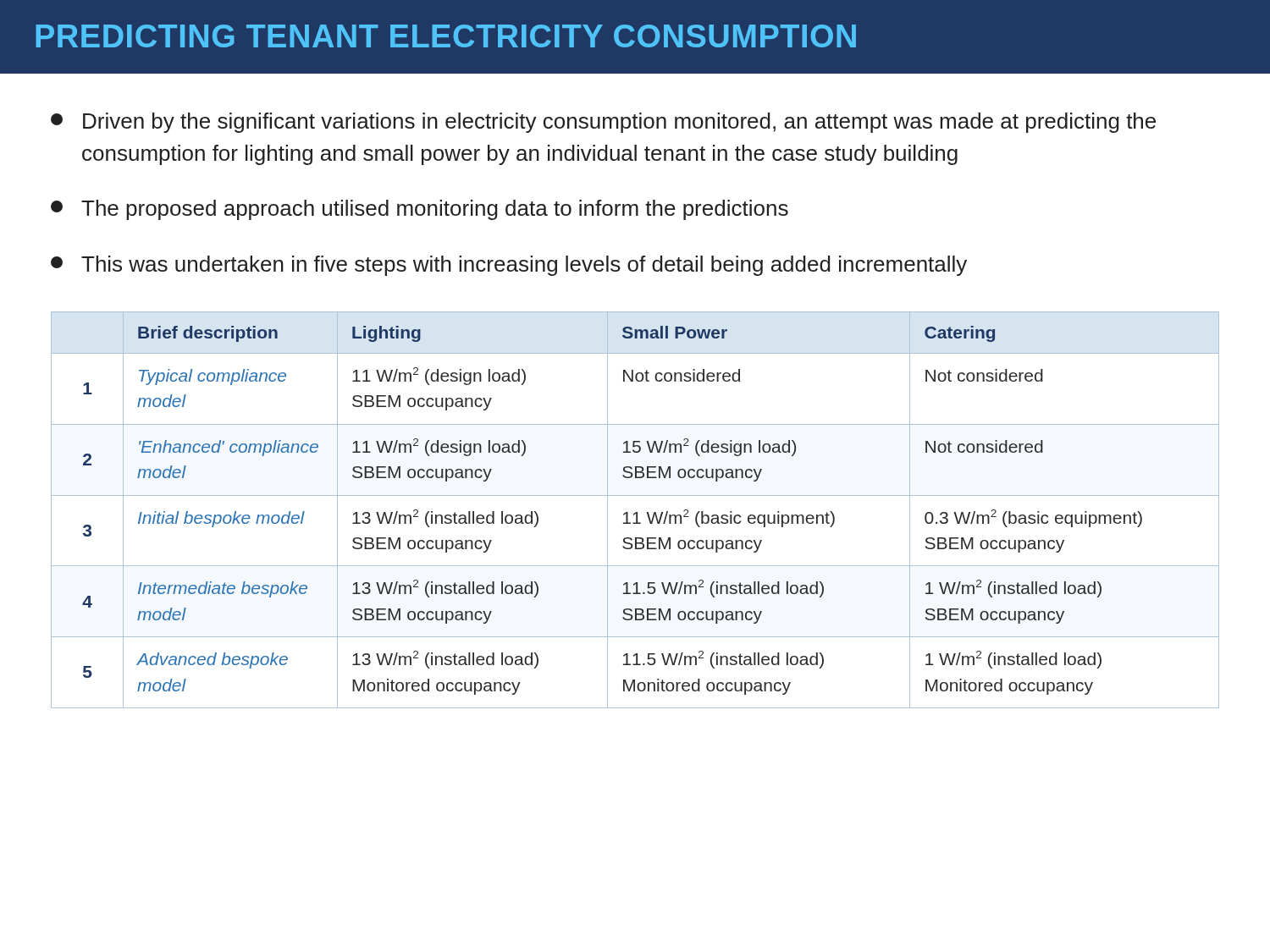Image resolution: width=1270 pixels, height=952 pixels.
Task: Navigate to the region starting "This was undertaken in five steps"
Action: point(635,265)
